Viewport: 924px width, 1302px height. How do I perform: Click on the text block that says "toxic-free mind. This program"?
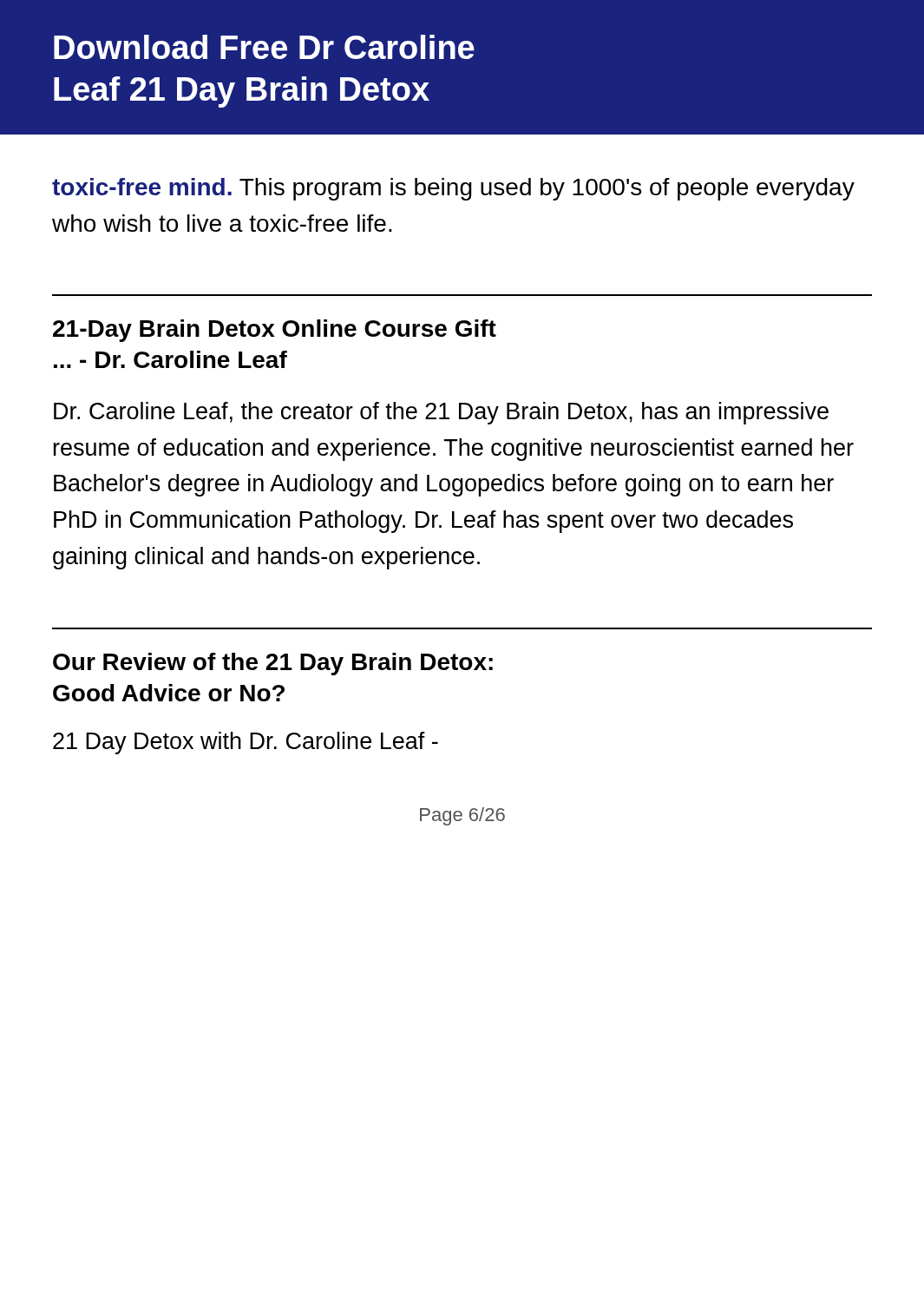click(x=462, y=206)
